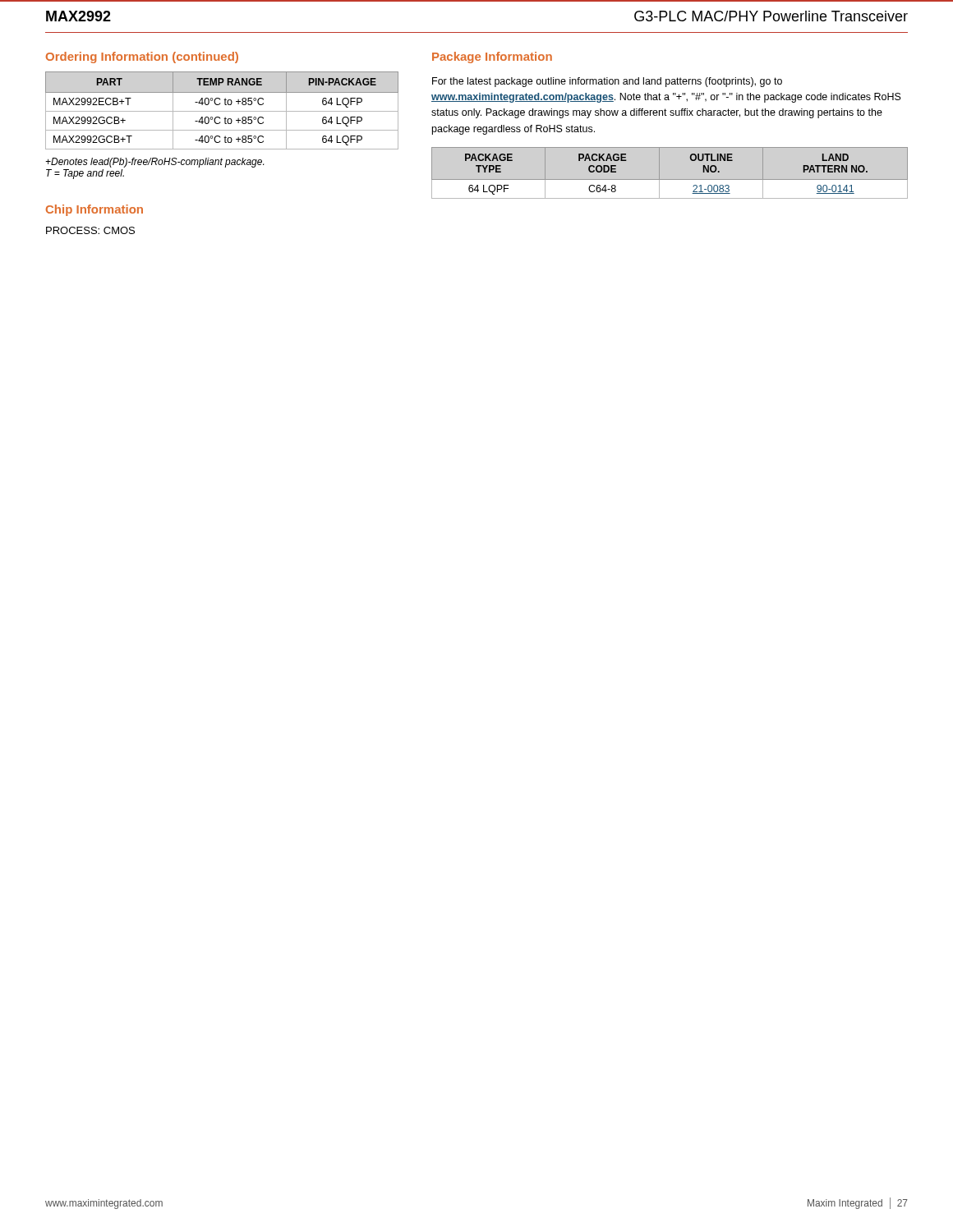Locate the passage starting "For the latest package outline information"
The height and width of the screenshot is (1232, 953).
tap(670, 105)
